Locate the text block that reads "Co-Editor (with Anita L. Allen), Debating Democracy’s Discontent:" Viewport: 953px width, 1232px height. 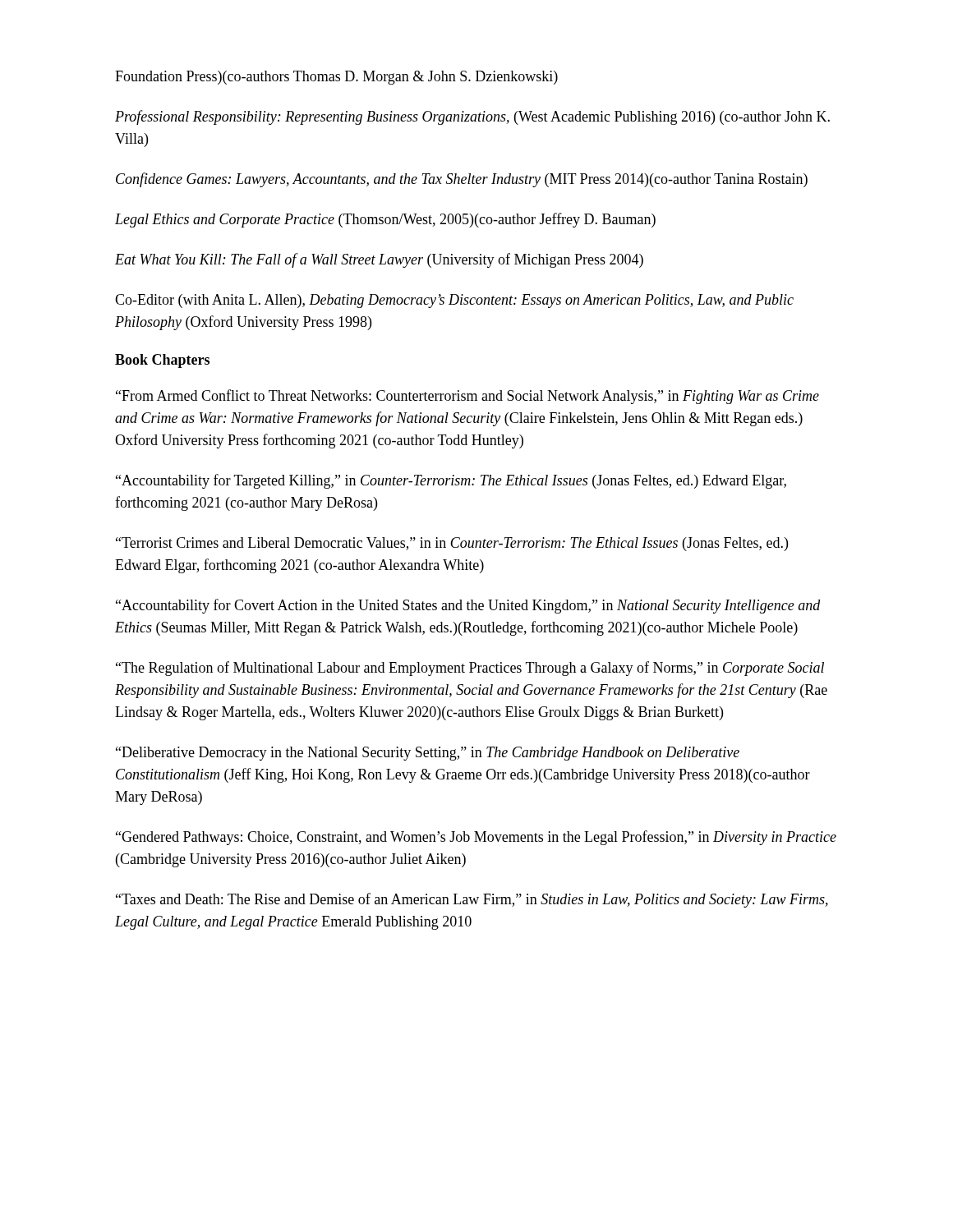point(454,311)
